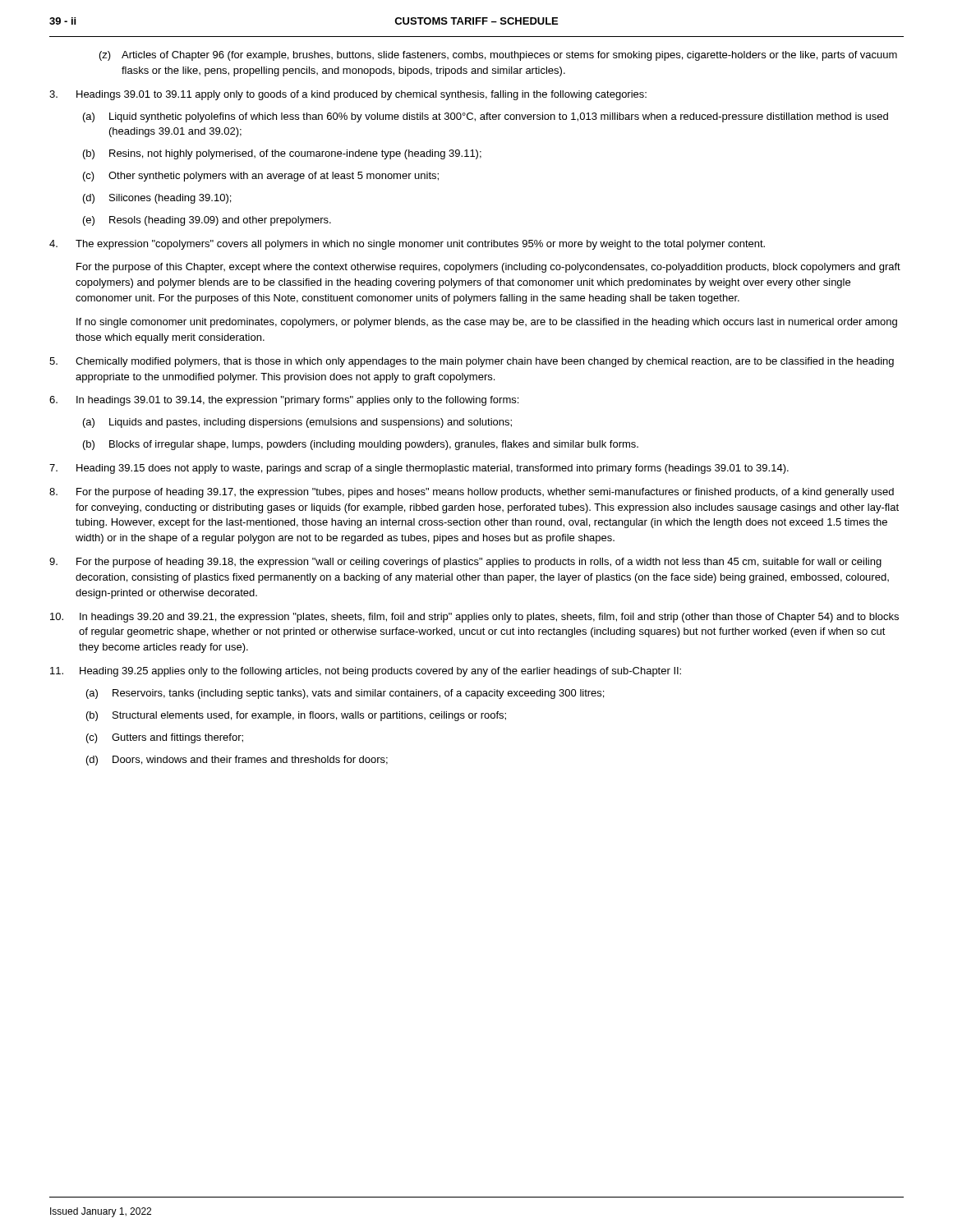Point to the block beginning "(e) Resols (heading"

coord(207,221)
